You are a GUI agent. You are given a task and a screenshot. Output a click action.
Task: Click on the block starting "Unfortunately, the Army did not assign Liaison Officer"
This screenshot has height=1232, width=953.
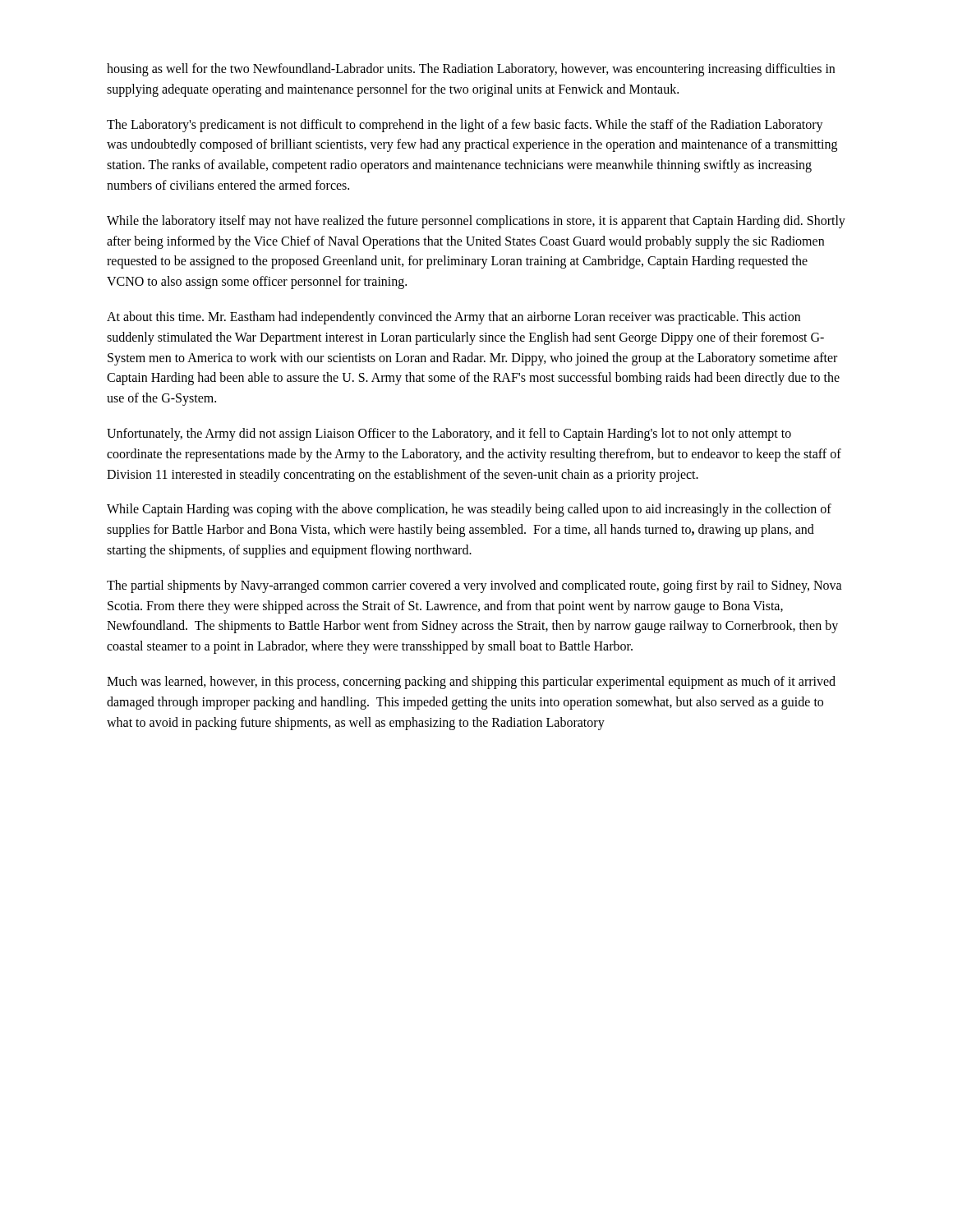[474, 454]
